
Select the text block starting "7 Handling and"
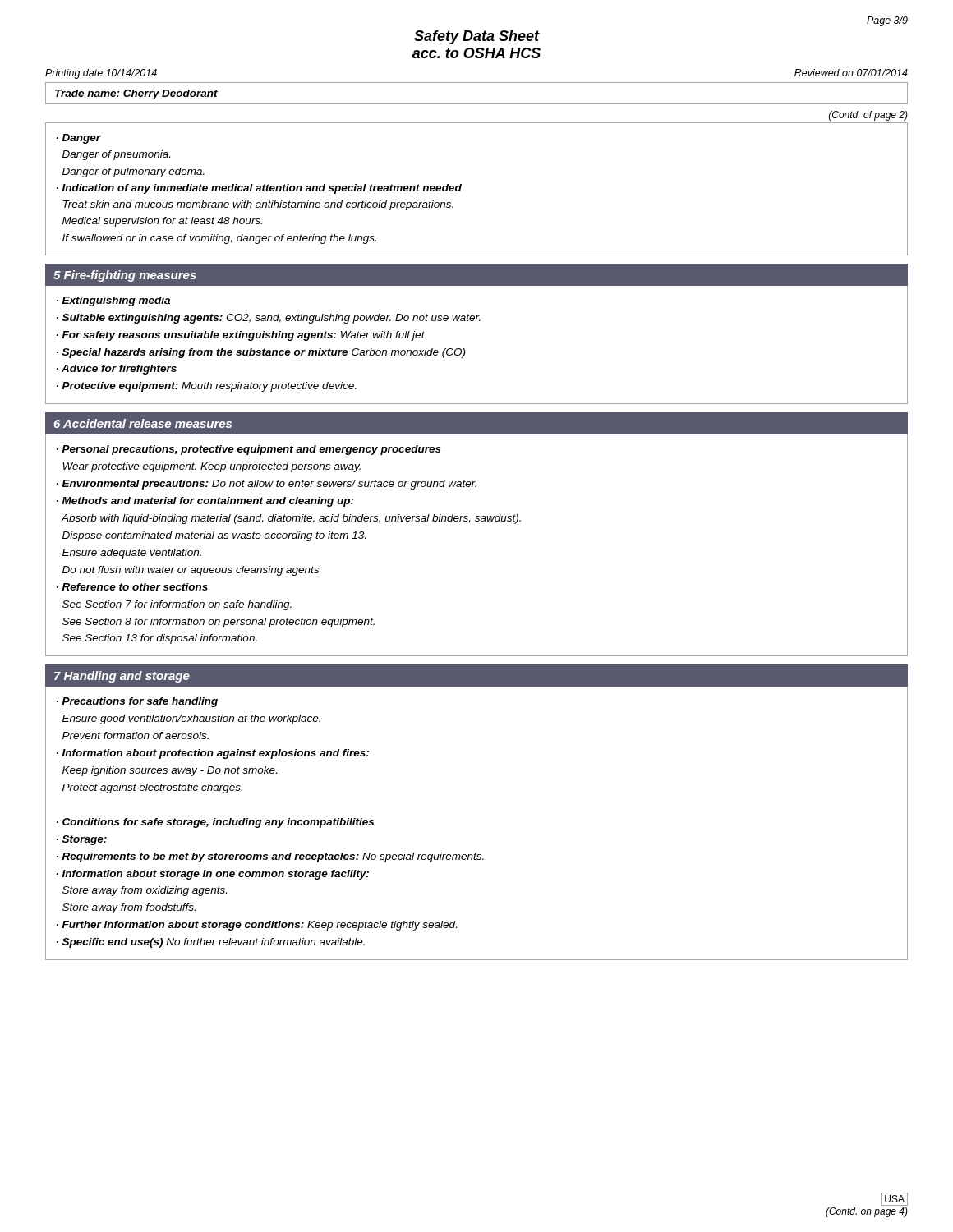[476, 676]
